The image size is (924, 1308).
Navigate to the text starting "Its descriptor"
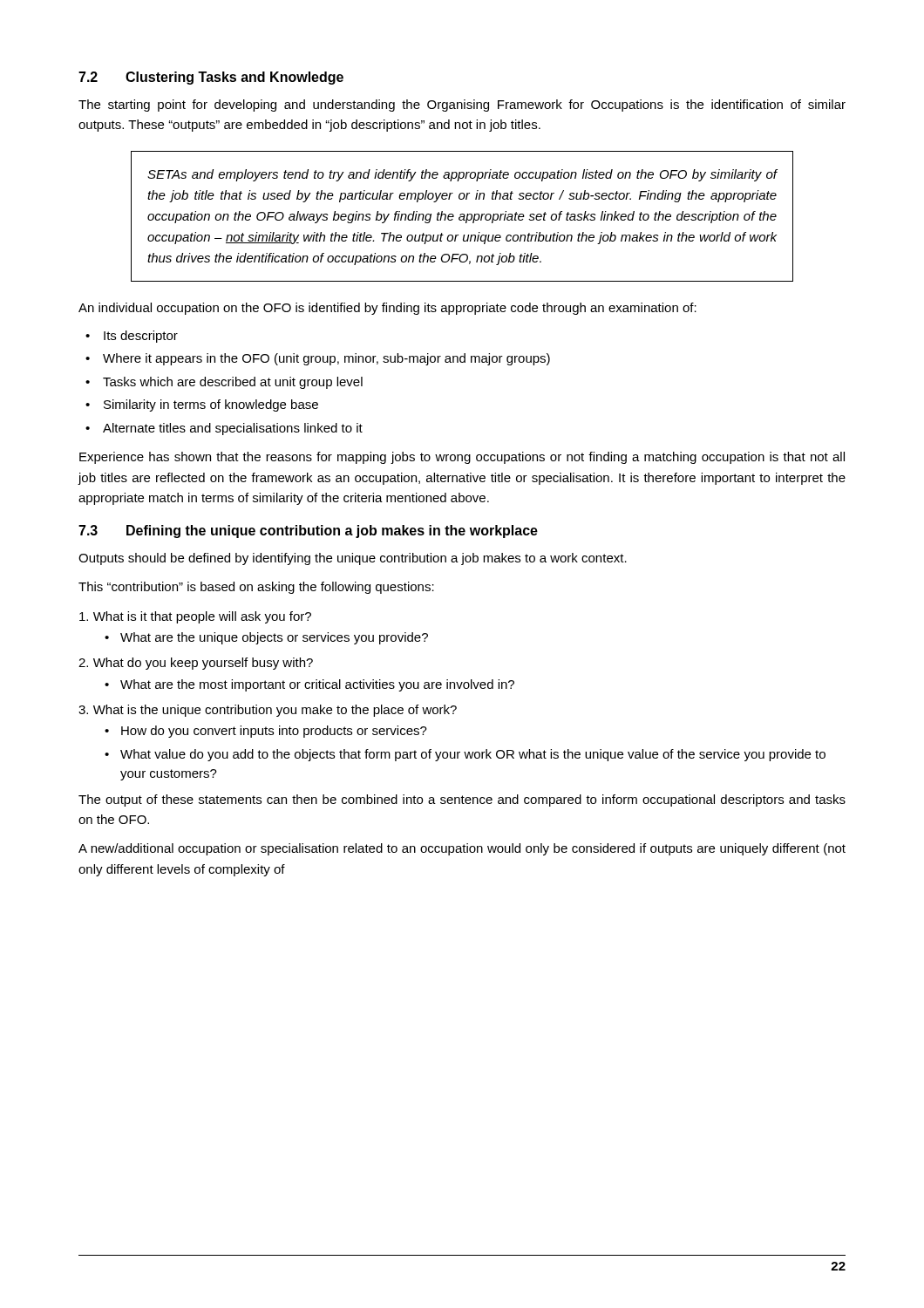click(140, 335)
